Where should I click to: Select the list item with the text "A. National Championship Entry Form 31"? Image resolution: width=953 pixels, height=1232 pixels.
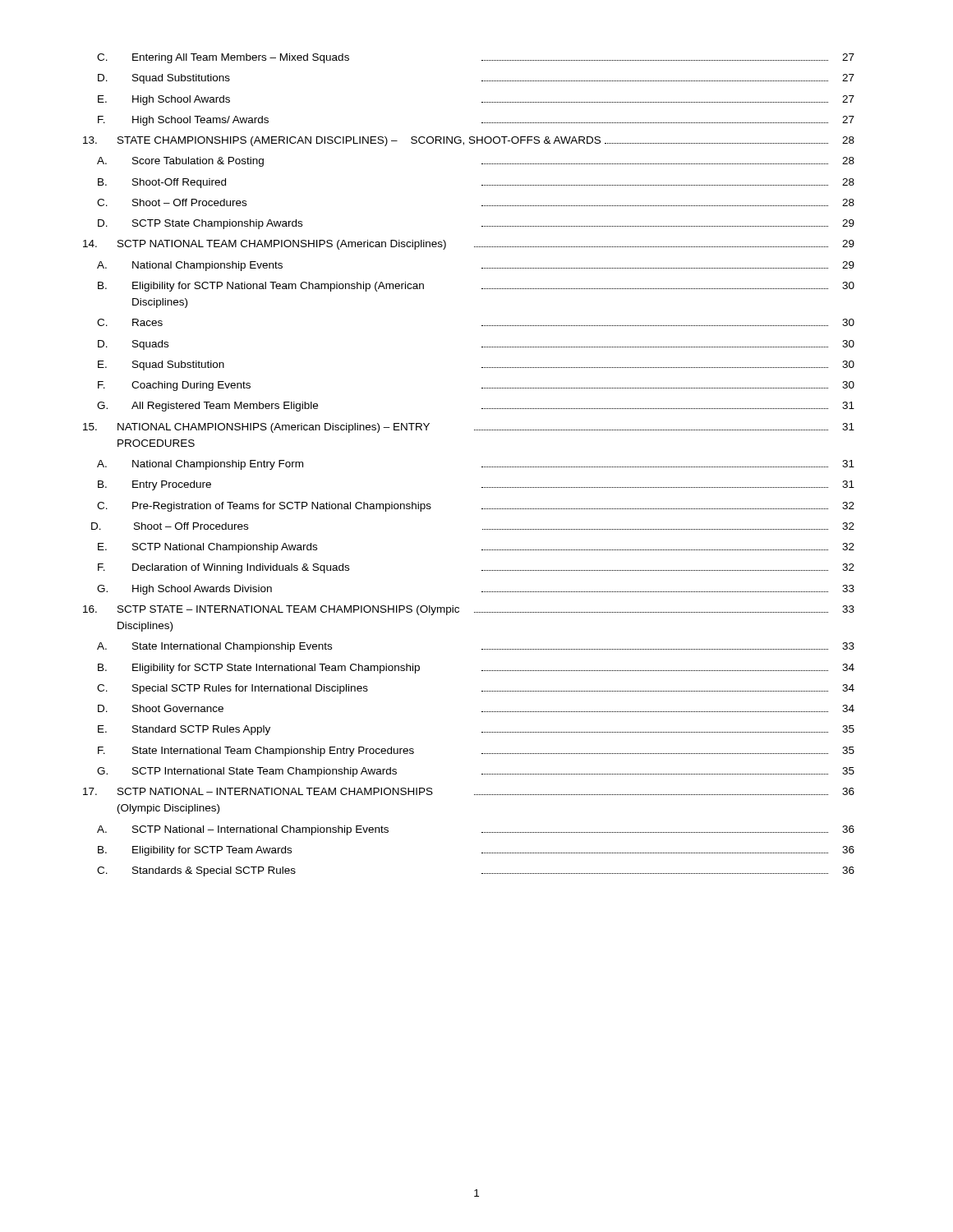pos(216,466)
